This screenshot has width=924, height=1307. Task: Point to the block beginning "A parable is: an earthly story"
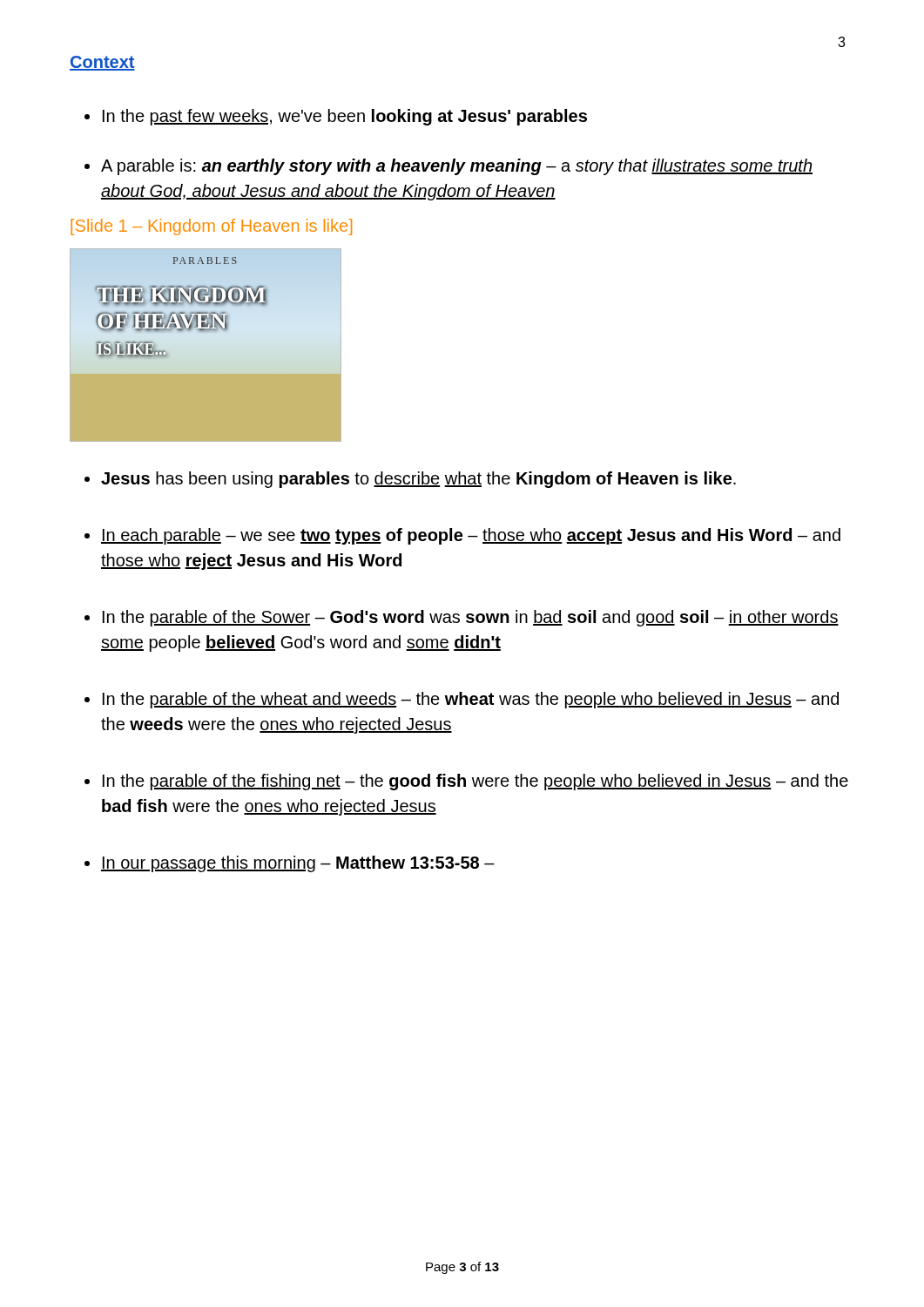(x=462, y=179)
